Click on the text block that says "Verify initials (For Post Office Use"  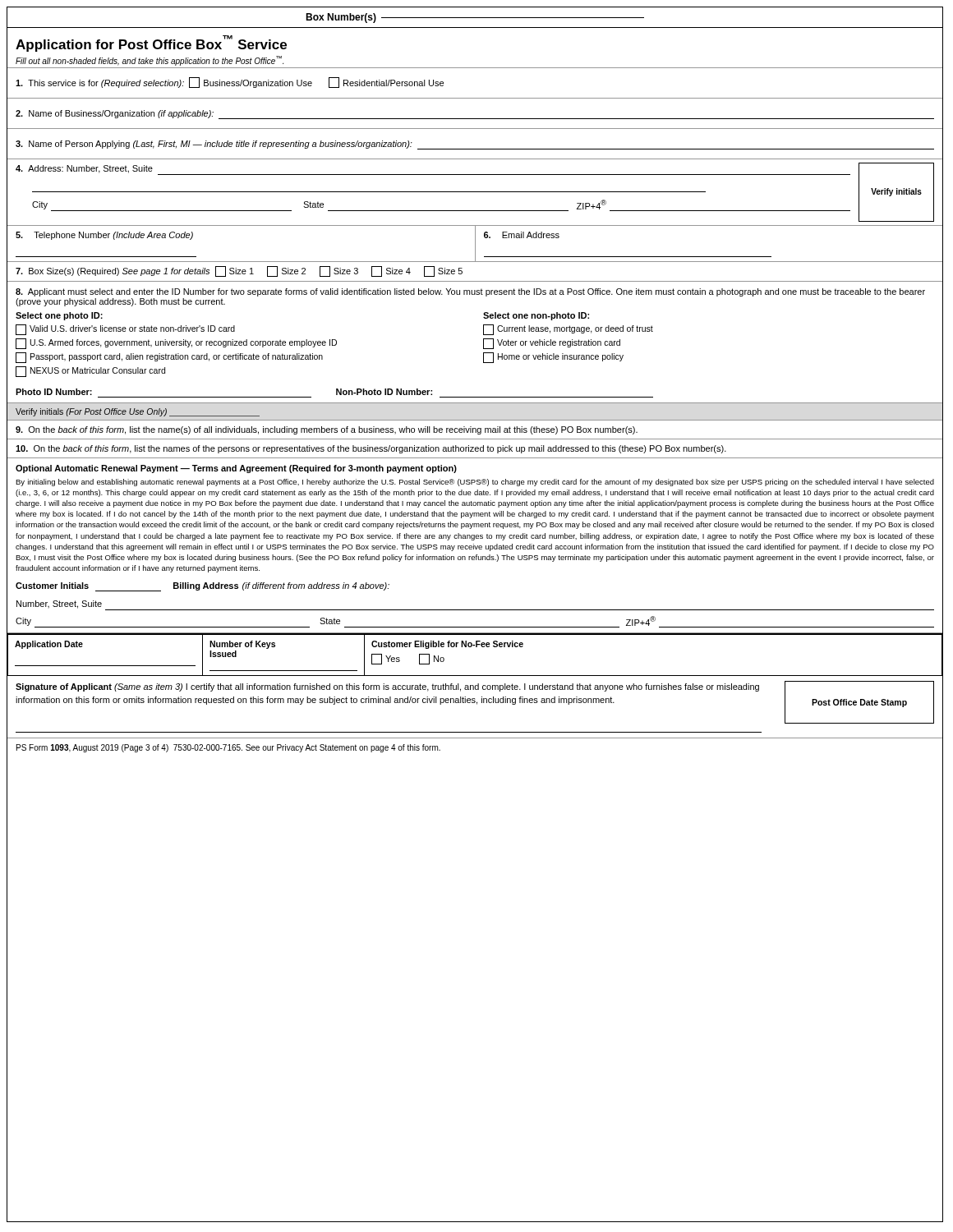(x=138, y=411)
